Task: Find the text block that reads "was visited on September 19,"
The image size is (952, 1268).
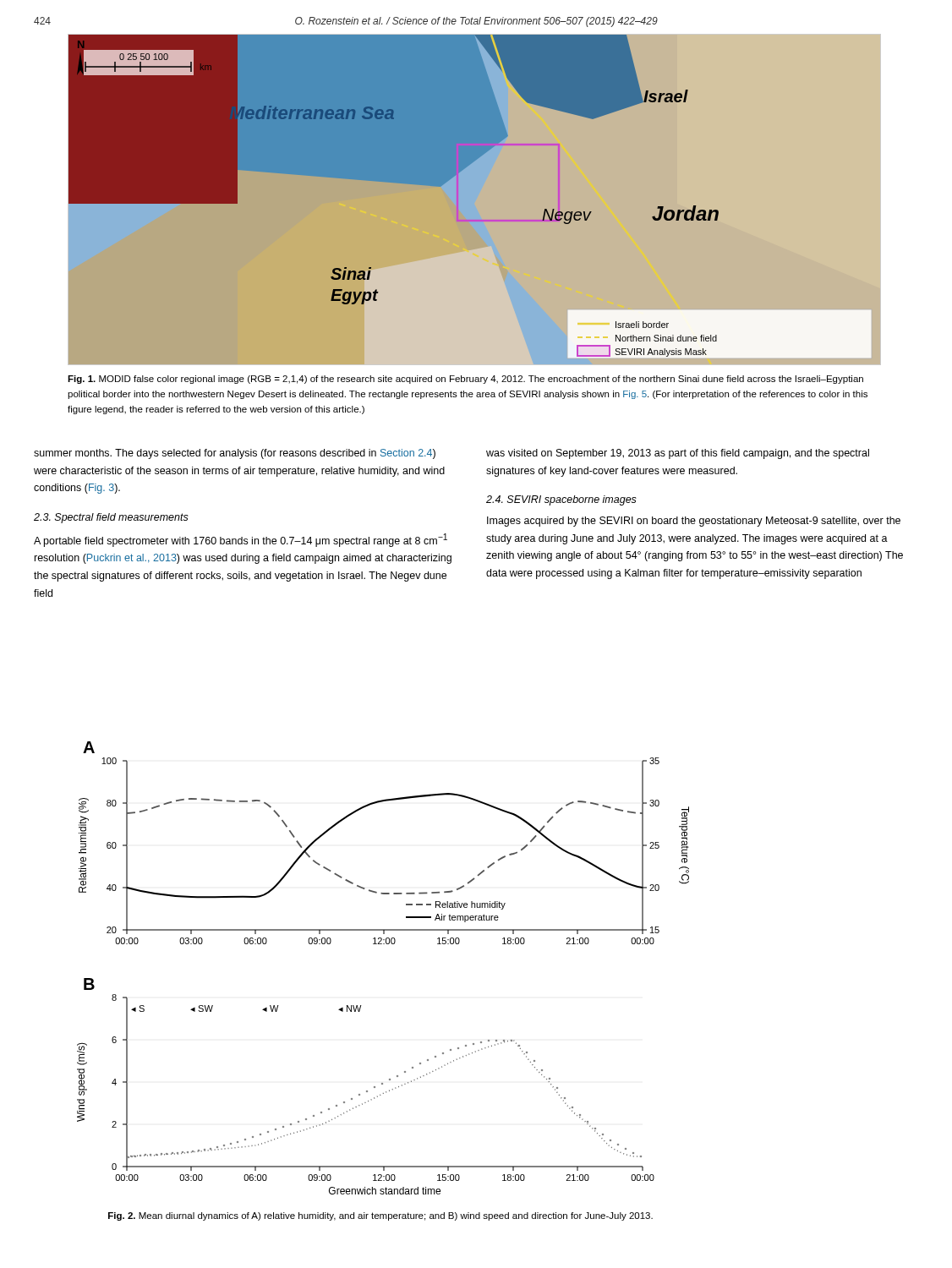Action: (x=678, y=462)
